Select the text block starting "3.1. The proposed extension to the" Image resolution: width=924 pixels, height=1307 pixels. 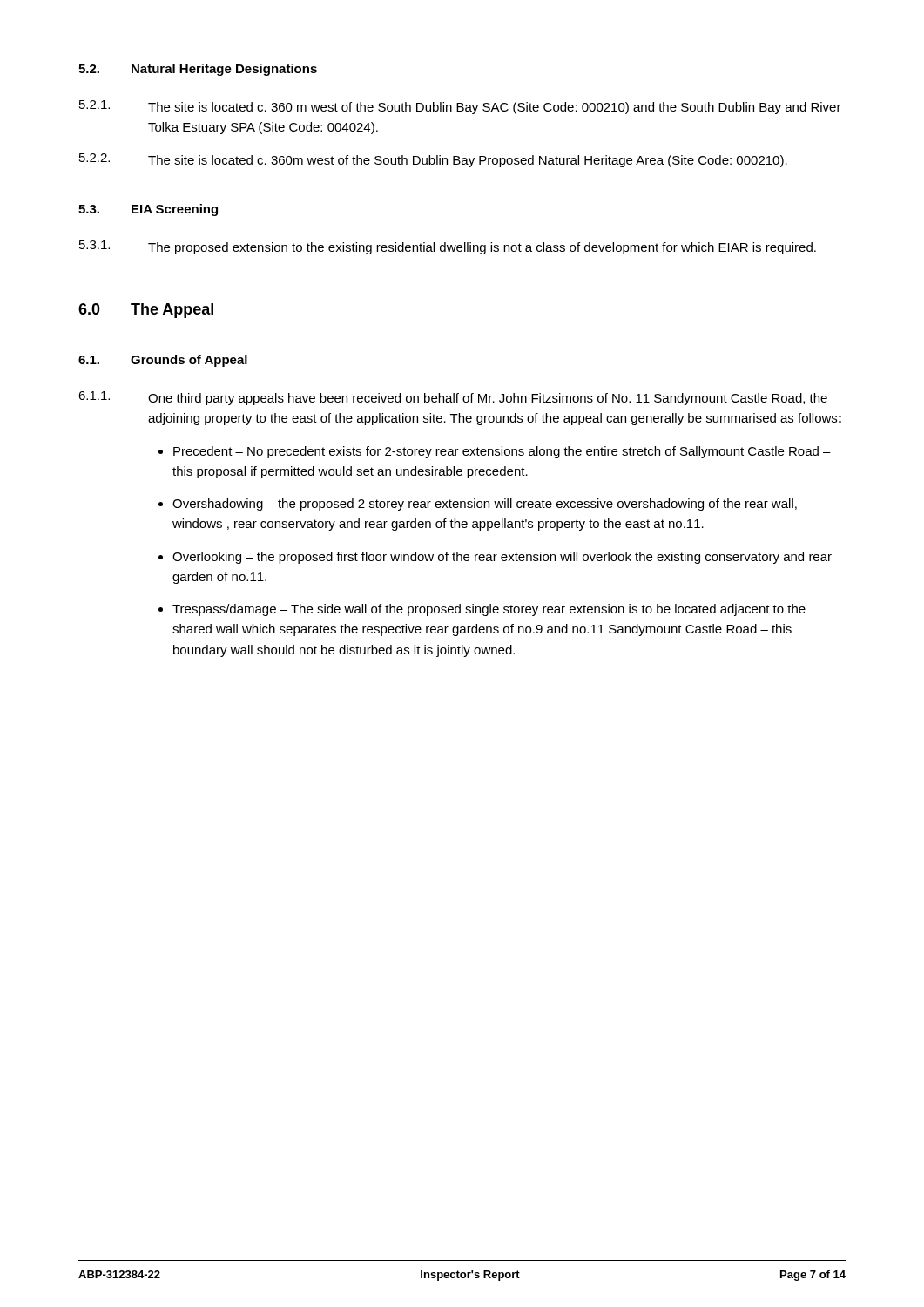click(462, 247)
